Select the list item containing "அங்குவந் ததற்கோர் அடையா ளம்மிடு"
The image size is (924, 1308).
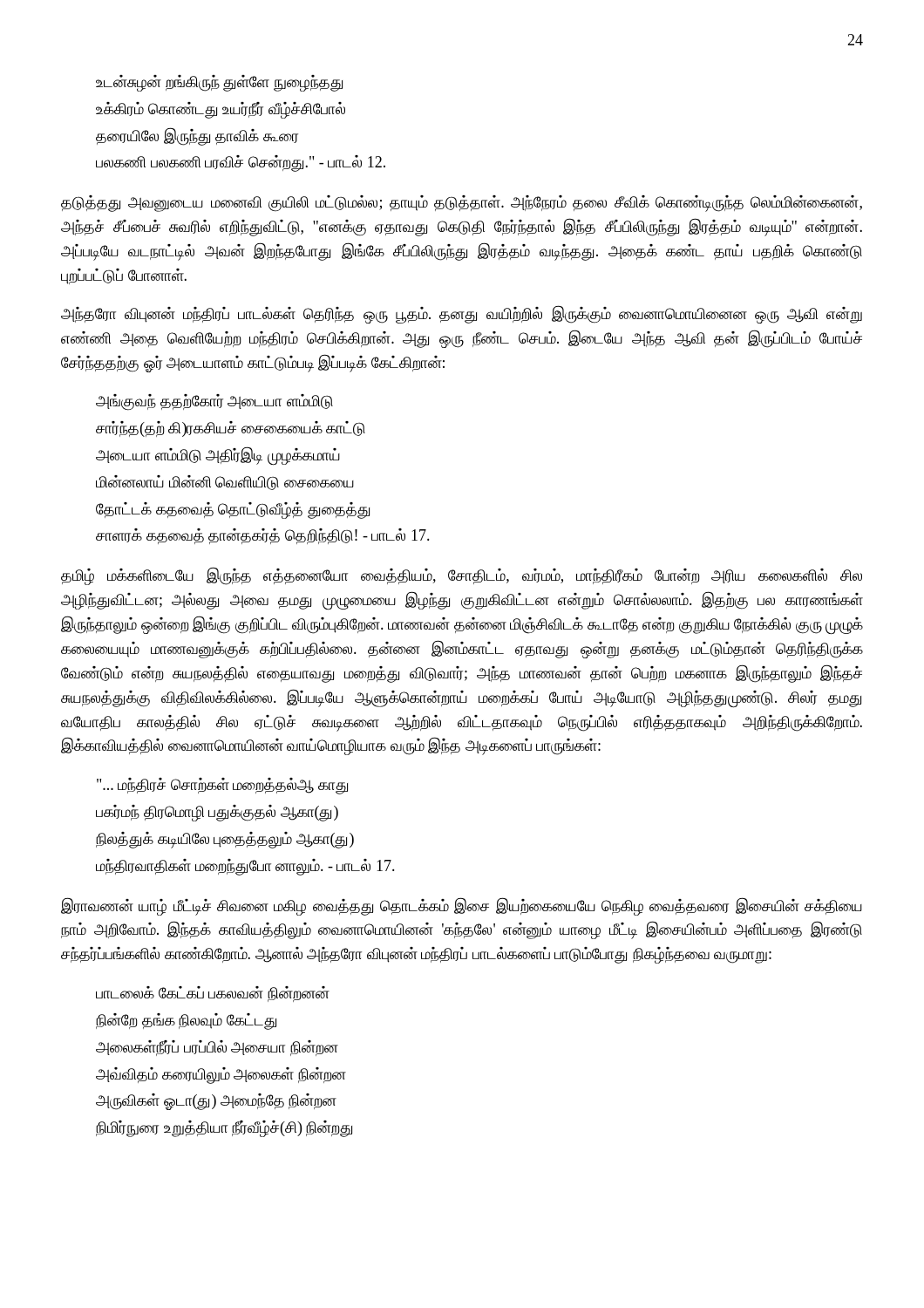(214, 402)
